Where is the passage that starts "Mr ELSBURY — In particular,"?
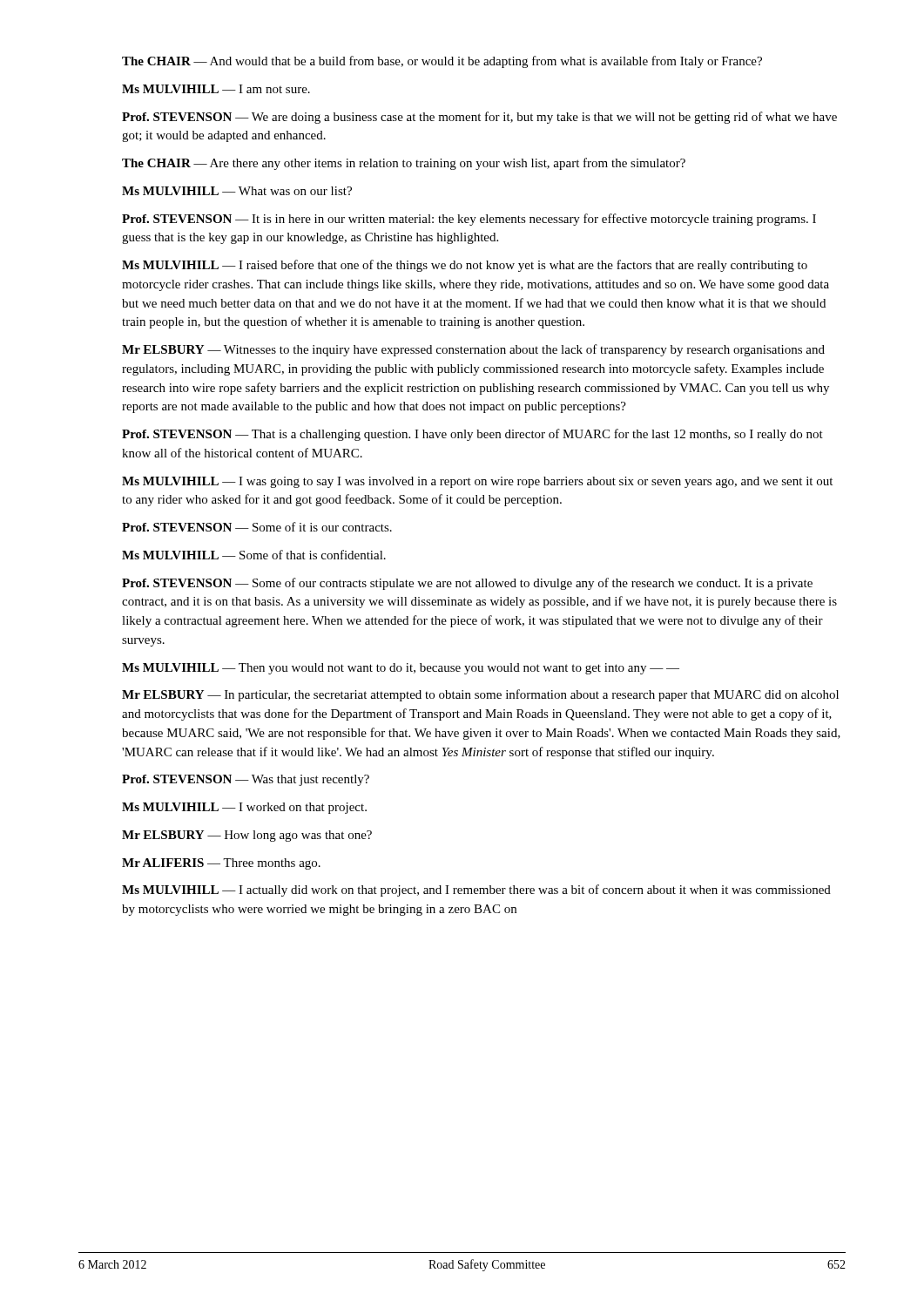 (481, 723)
